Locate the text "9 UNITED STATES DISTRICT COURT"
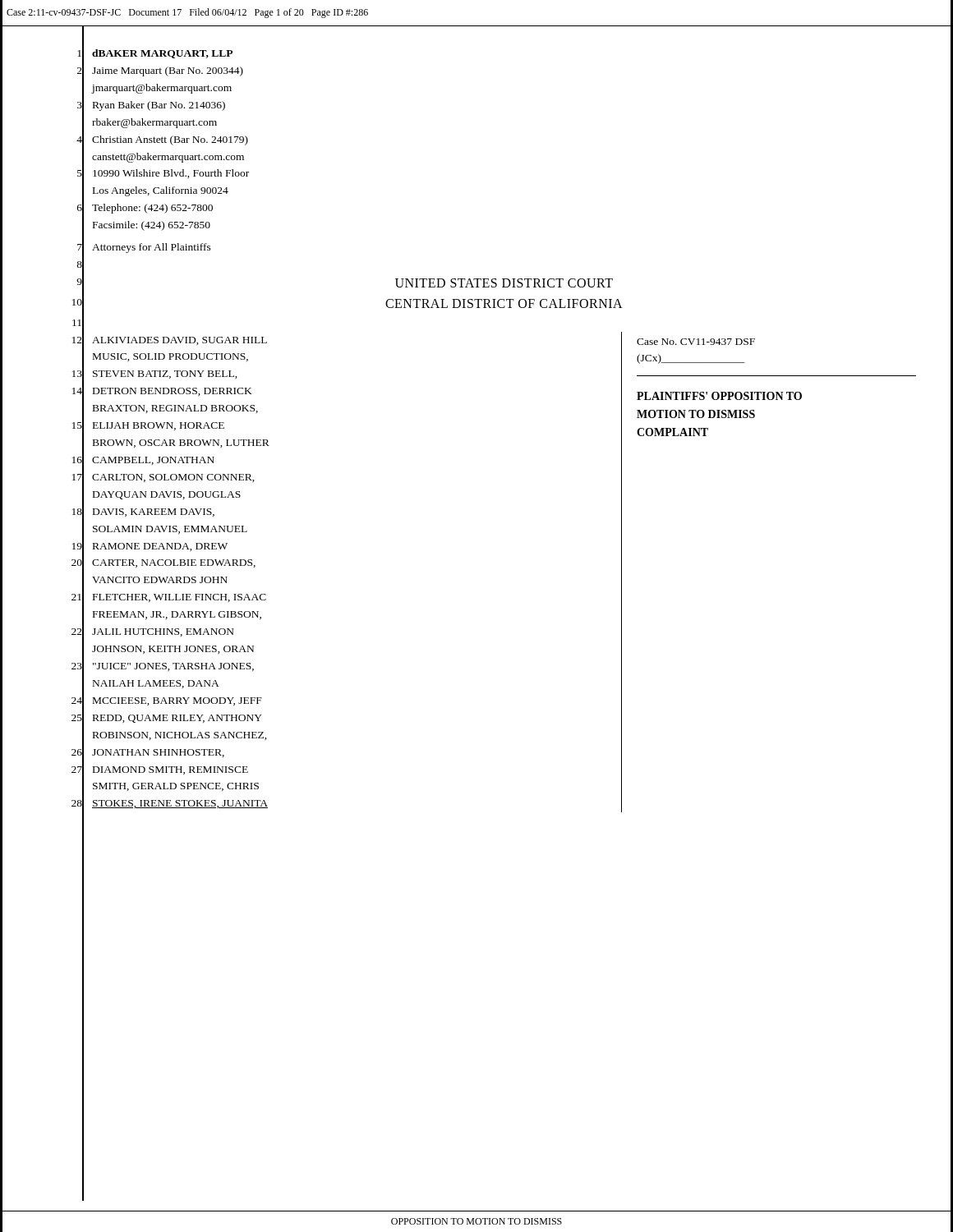This screenshot has height=1232, width=953. pos(476,284)
